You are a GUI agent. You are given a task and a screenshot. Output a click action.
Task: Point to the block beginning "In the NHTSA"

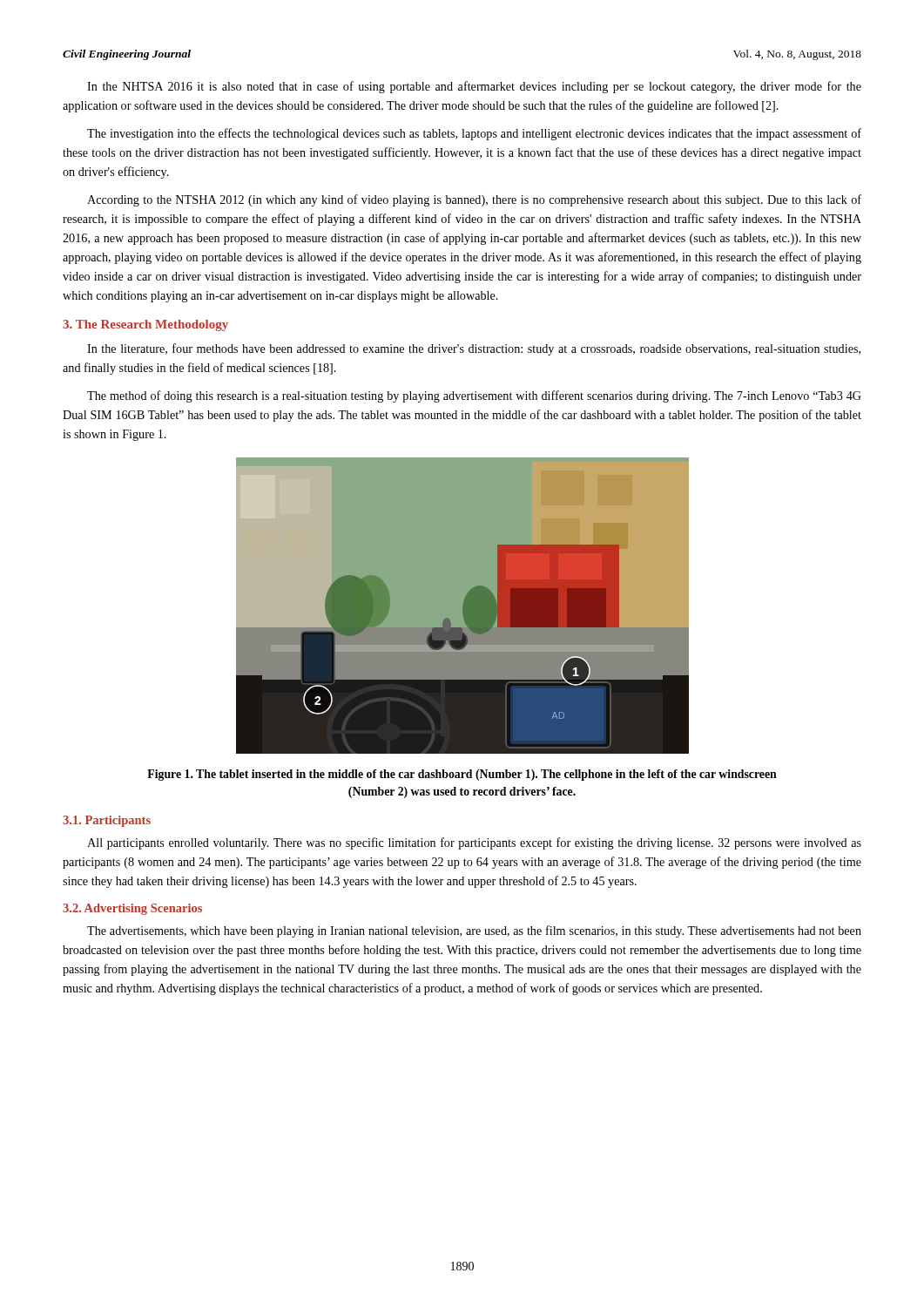[462, 96]
